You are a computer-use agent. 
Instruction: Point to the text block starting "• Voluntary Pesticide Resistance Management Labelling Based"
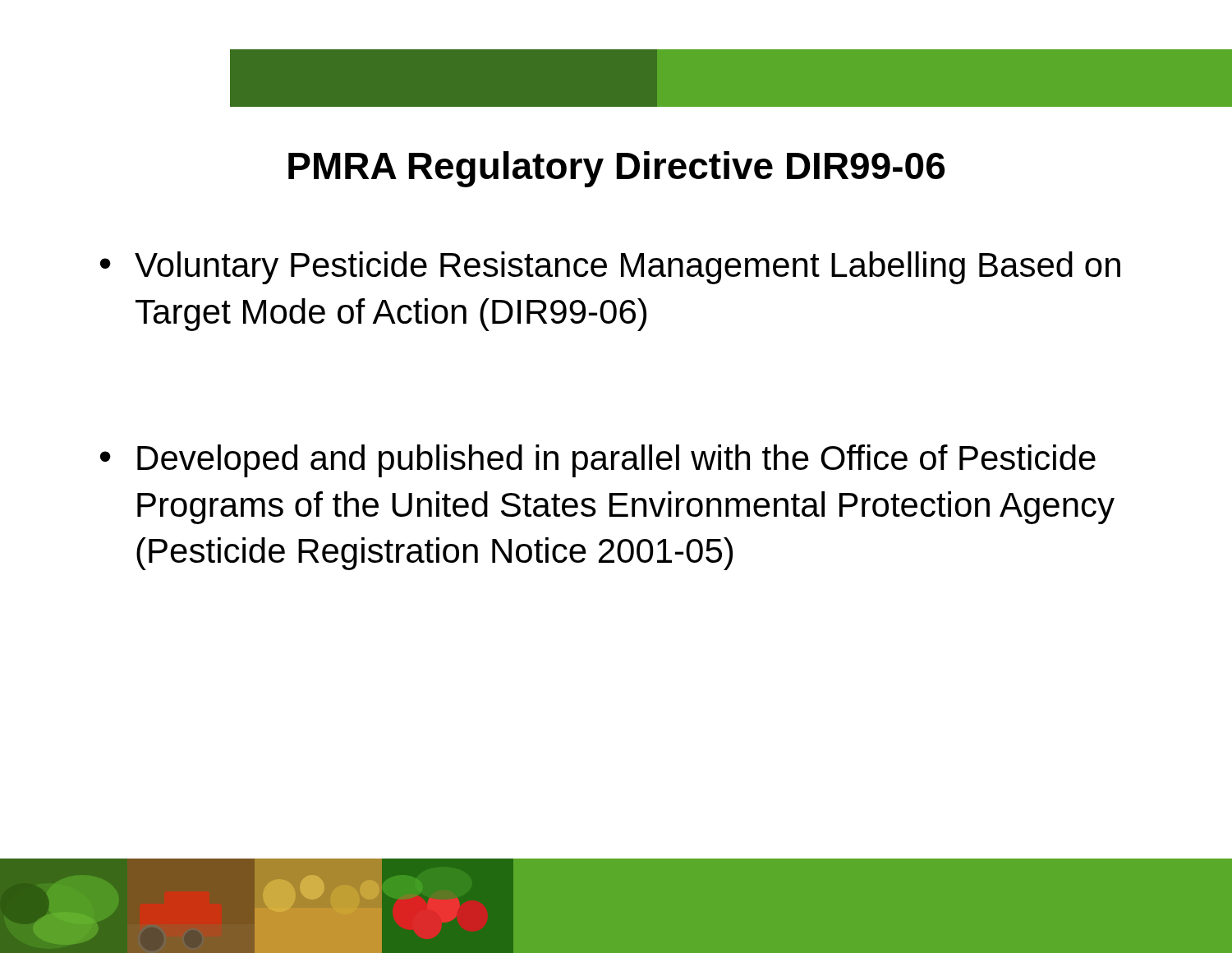(632, 289)
